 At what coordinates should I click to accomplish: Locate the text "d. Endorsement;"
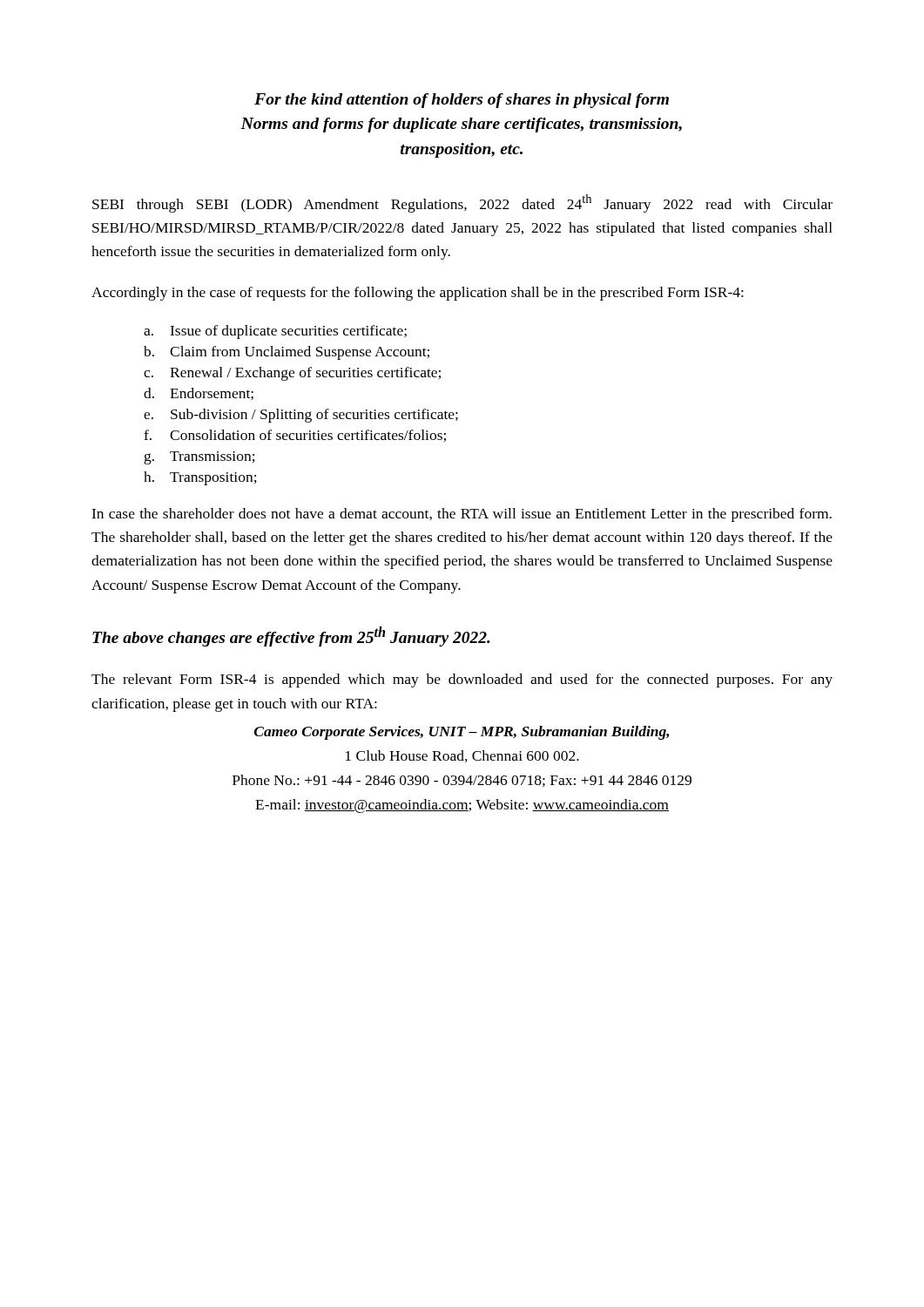(x=199, y=394)
